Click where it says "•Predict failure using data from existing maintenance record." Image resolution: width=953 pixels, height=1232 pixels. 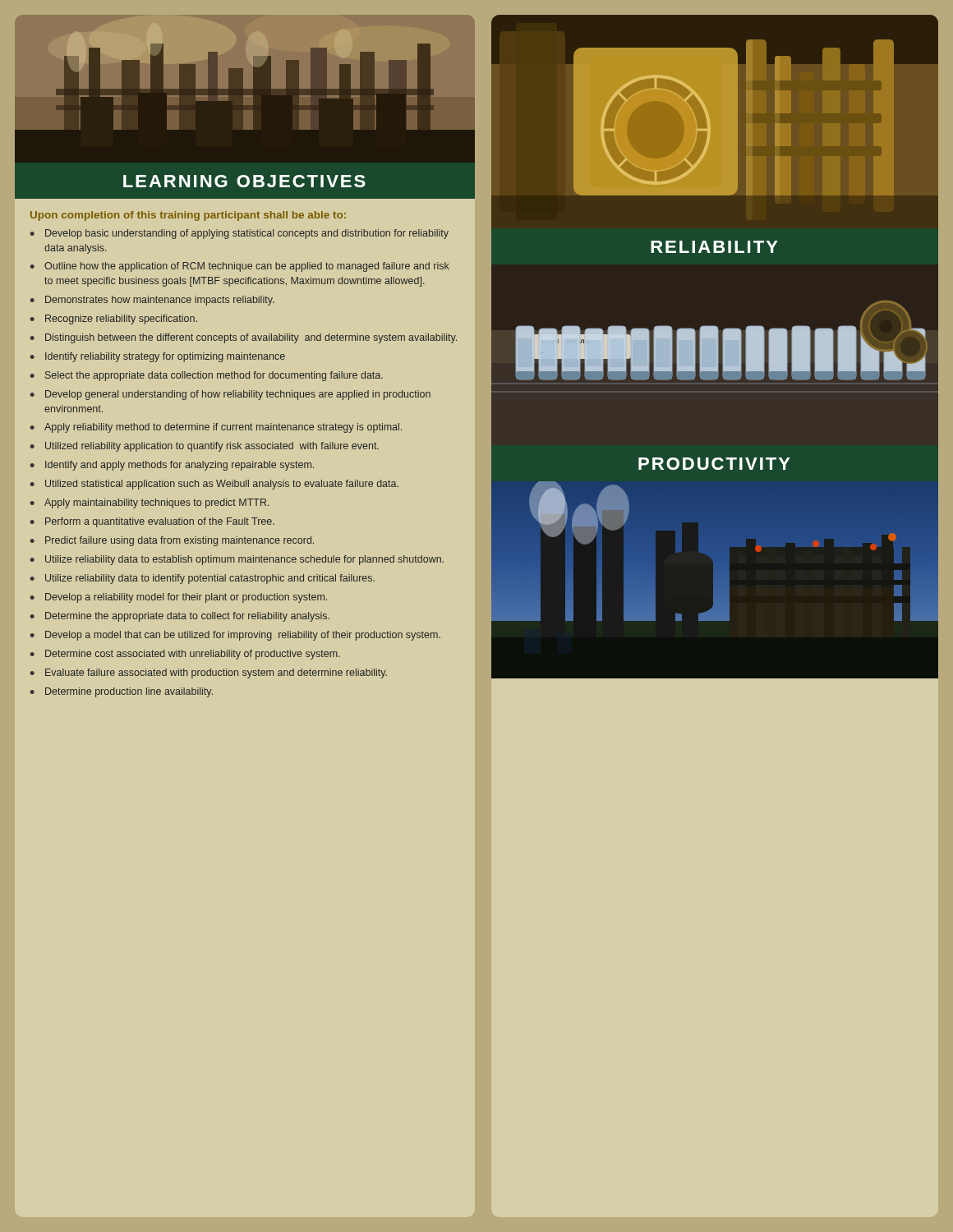tap(172, 541)
